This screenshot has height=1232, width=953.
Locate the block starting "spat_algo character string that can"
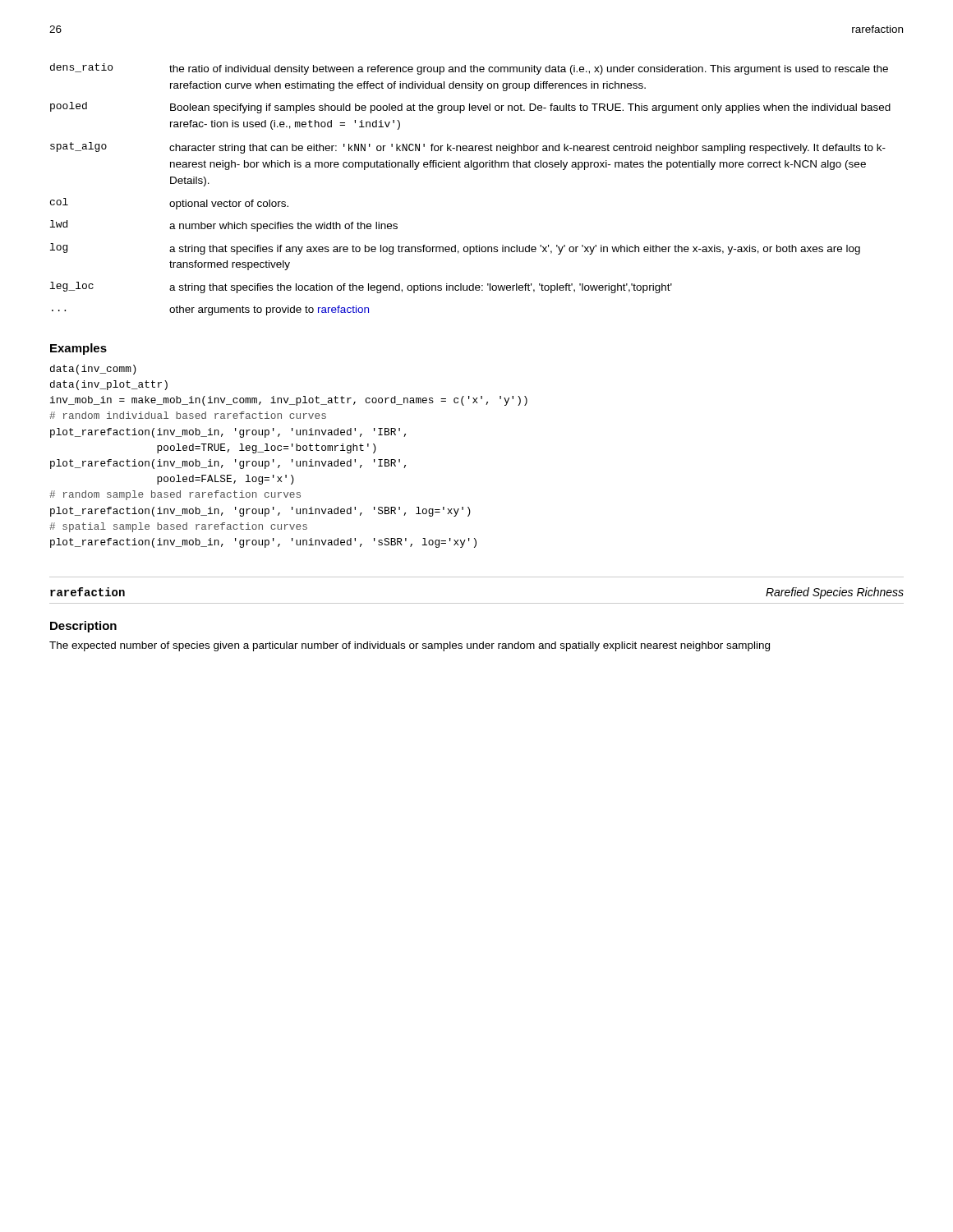click(x=476, y=164)
